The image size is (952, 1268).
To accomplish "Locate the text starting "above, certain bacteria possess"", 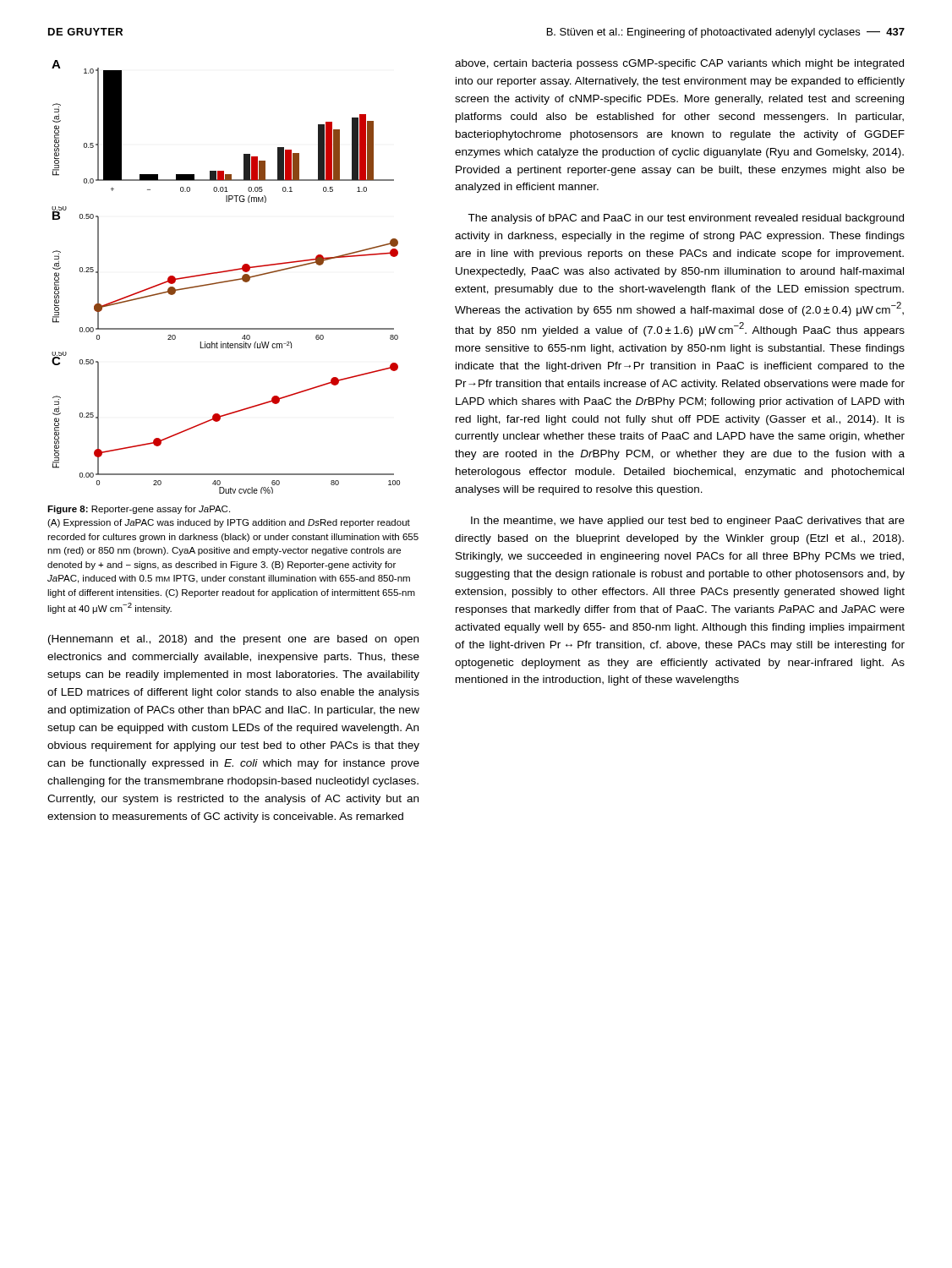I will click(680, 125).
